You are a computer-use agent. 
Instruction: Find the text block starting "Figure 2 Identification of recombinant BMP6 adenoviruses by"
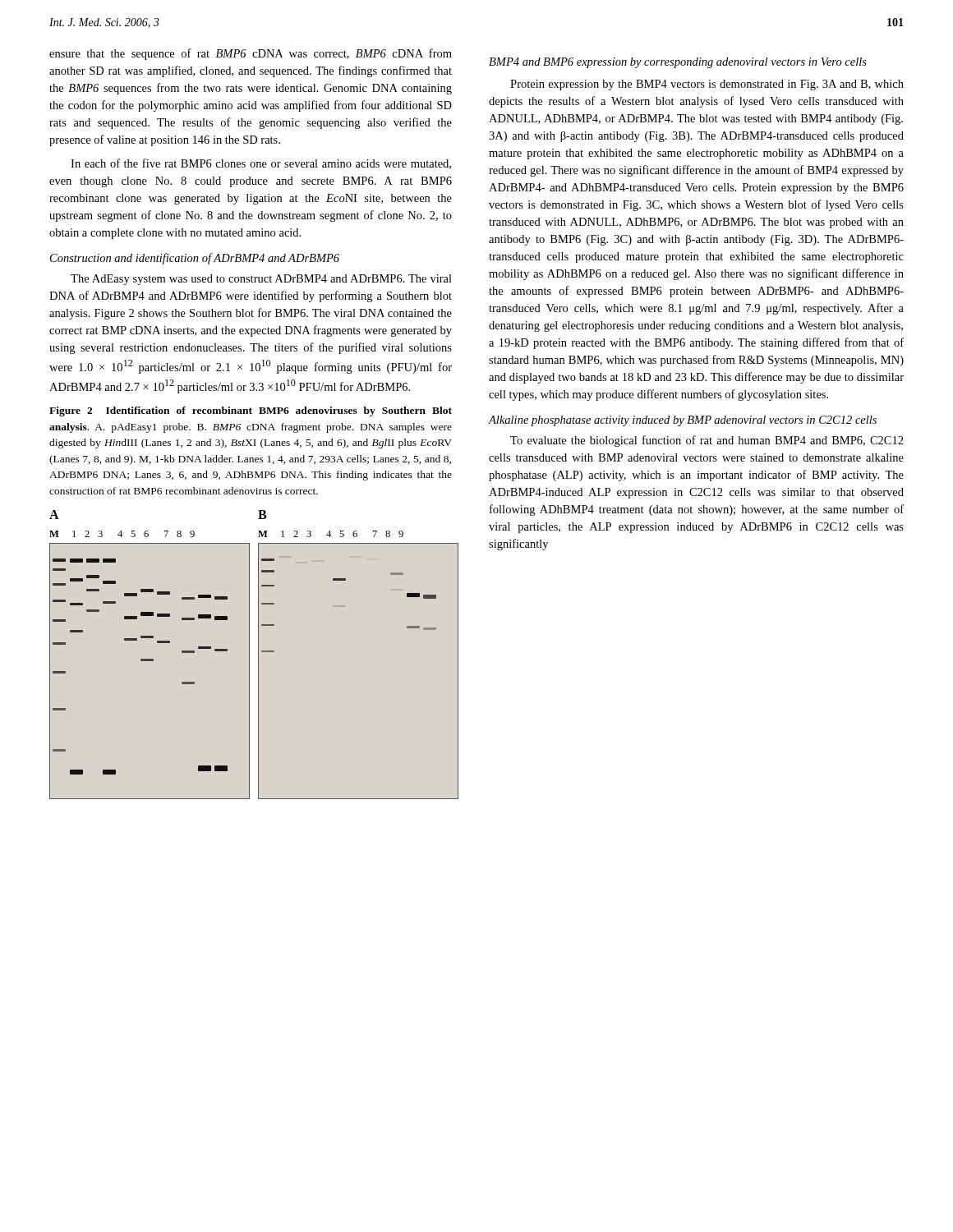click(x=251, y=450)
